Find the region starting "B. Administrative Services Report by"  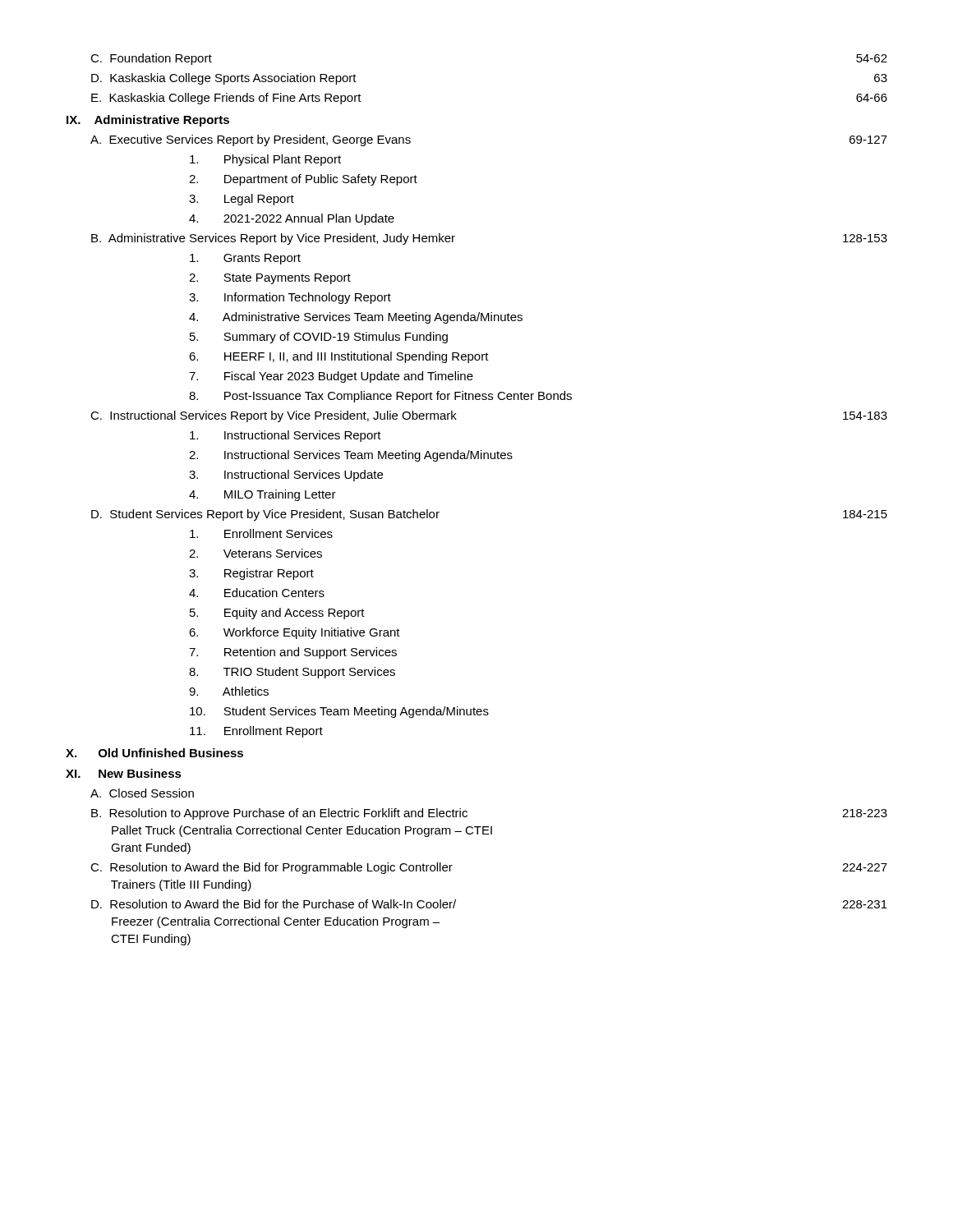[x=274, y=239]
